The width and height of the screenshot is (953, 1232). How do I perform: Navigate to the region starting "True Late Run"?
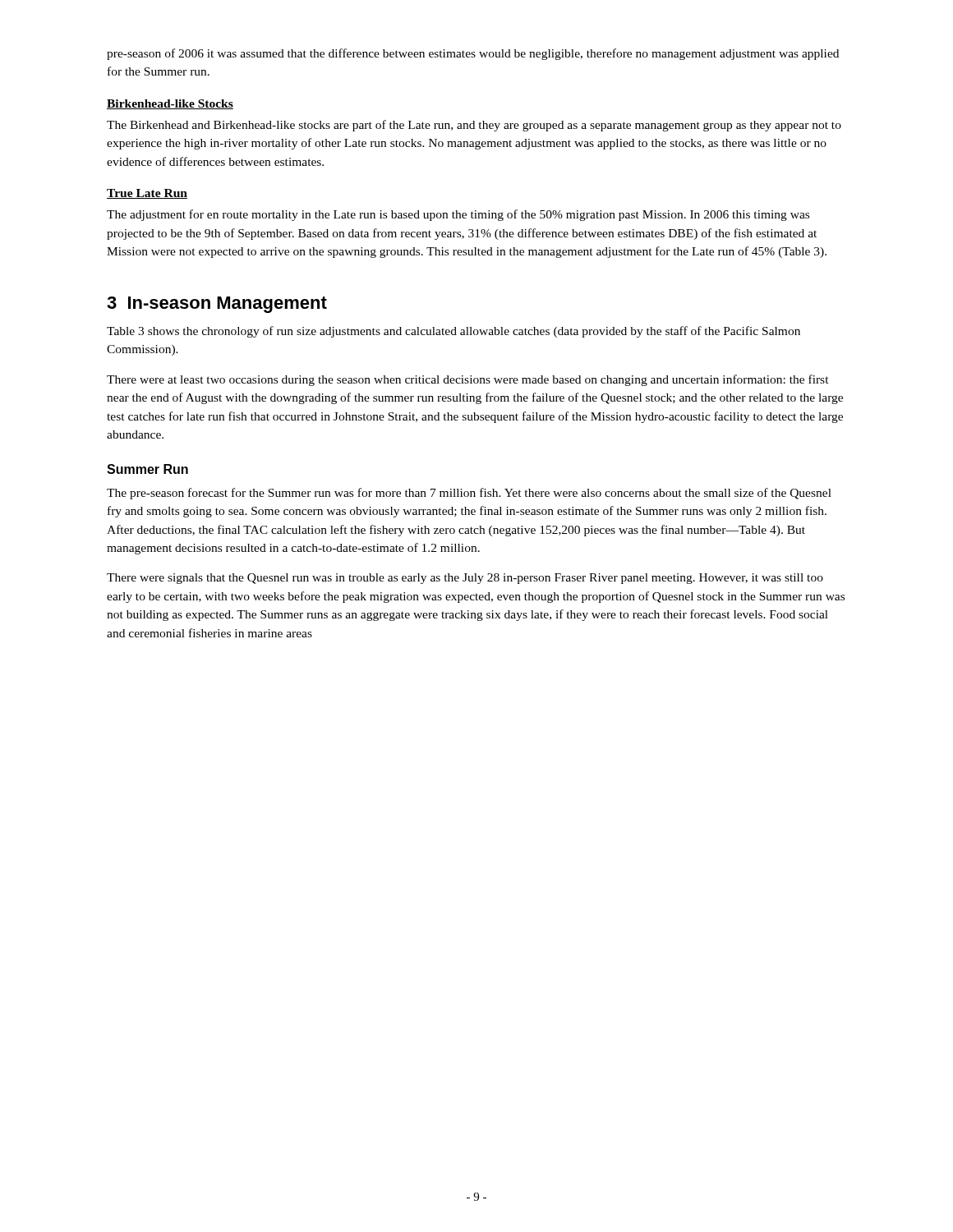147,193
